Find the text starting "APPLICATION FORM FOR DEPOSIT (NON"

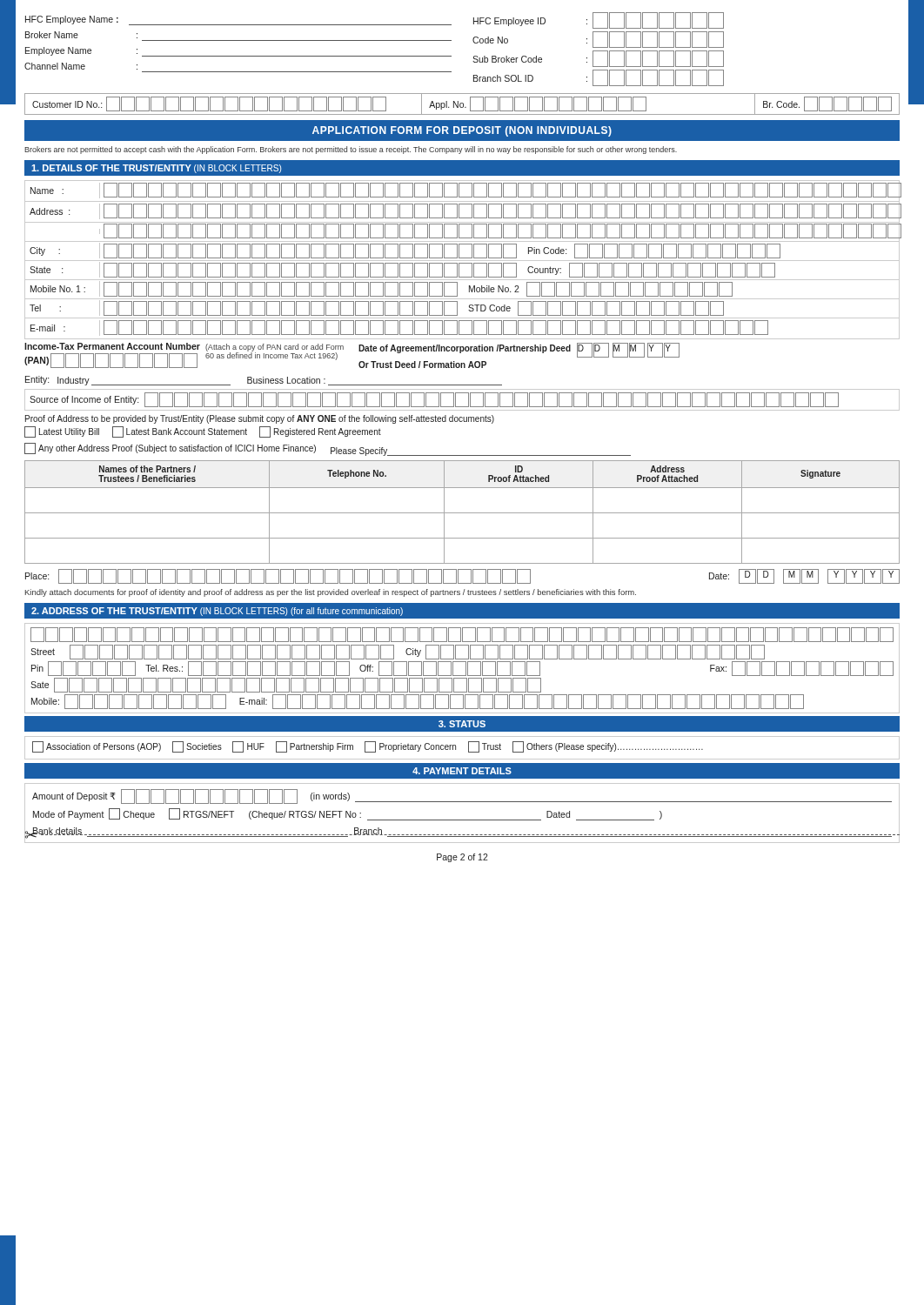462,130
